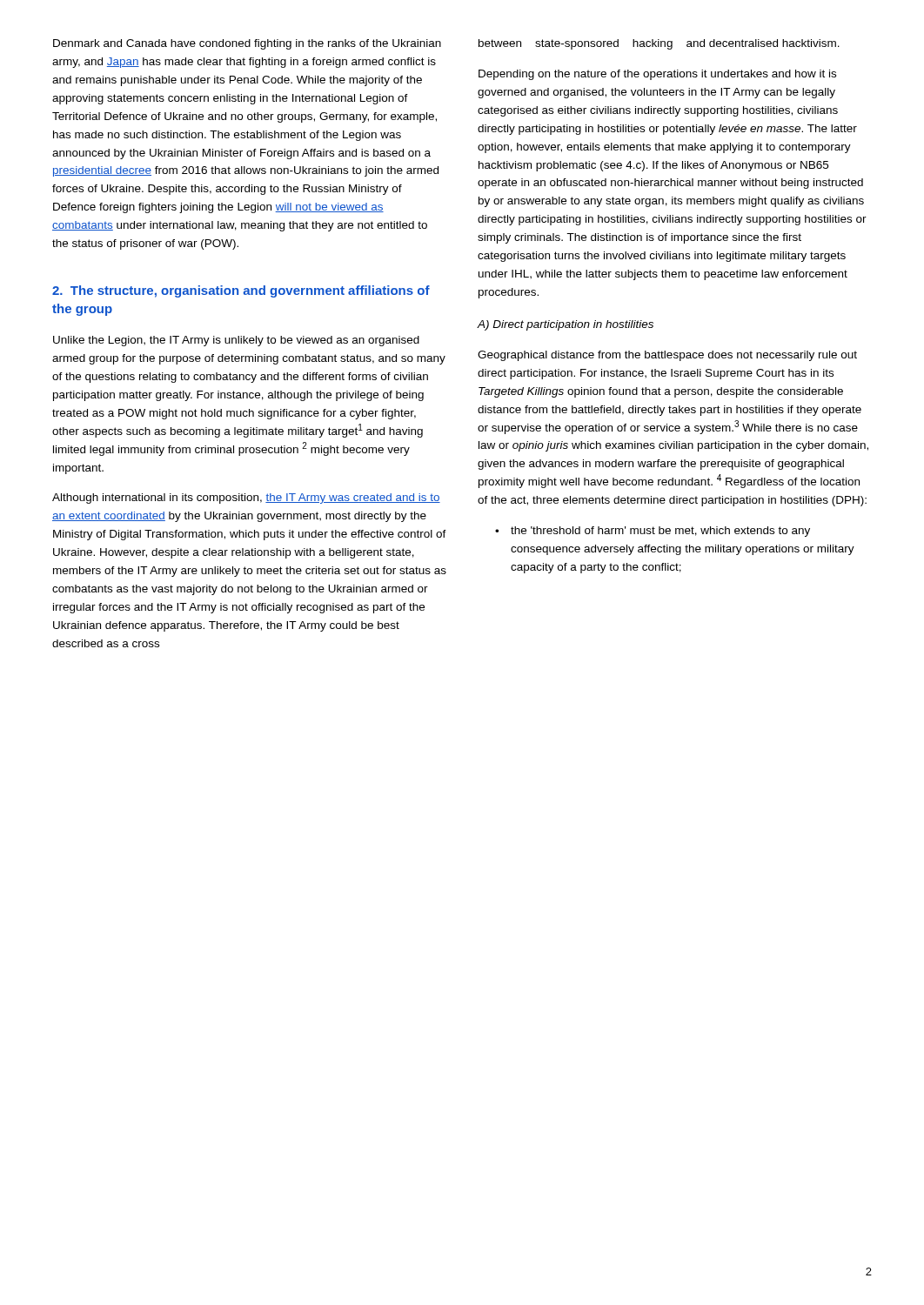Locate the passage starting "Denmark and Canada have condoned fighting"

249,144
